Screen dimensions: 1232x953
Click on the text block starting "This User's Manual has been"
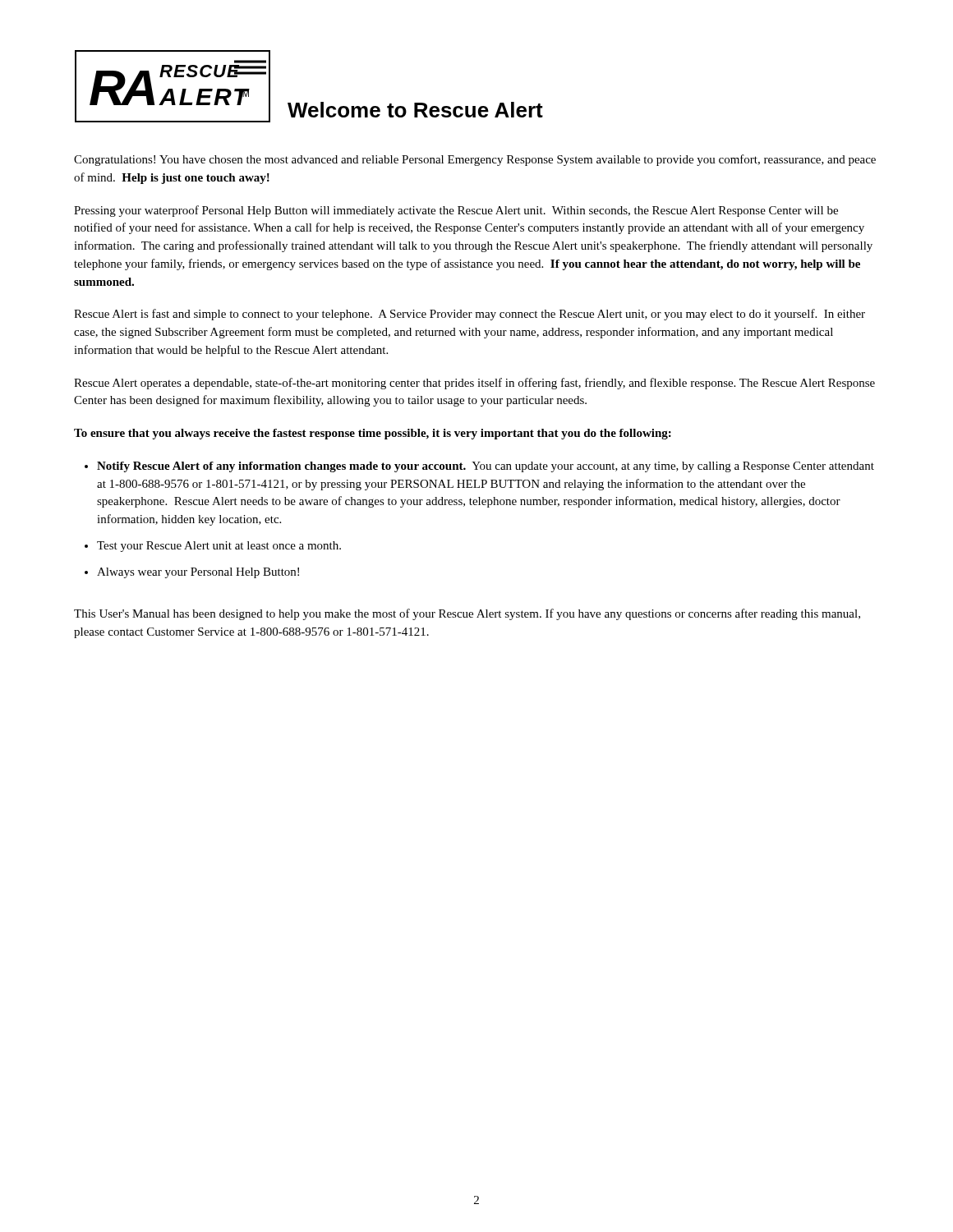[467, 623]
